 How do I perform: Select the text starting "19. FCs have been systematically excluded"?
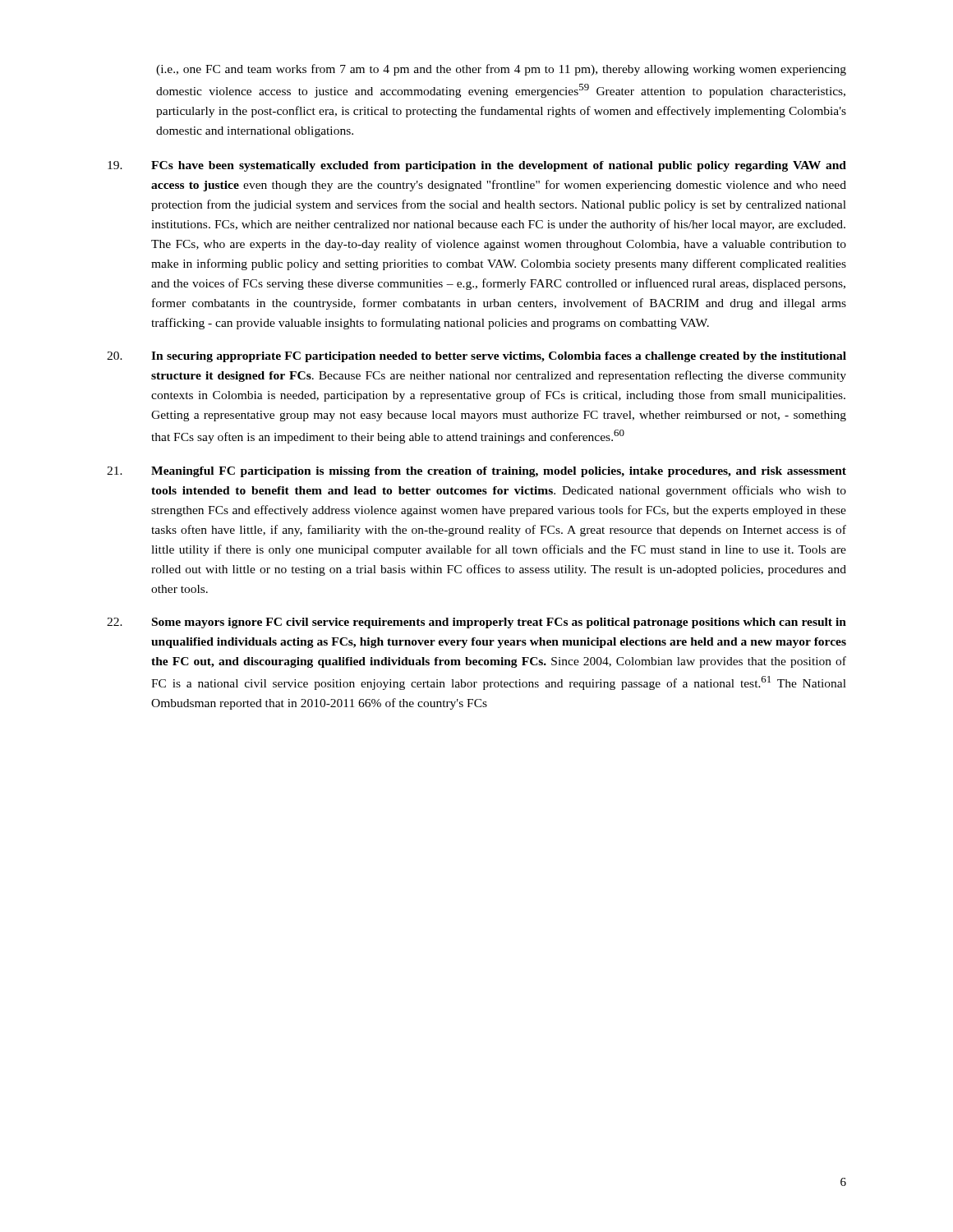(476, 244)
